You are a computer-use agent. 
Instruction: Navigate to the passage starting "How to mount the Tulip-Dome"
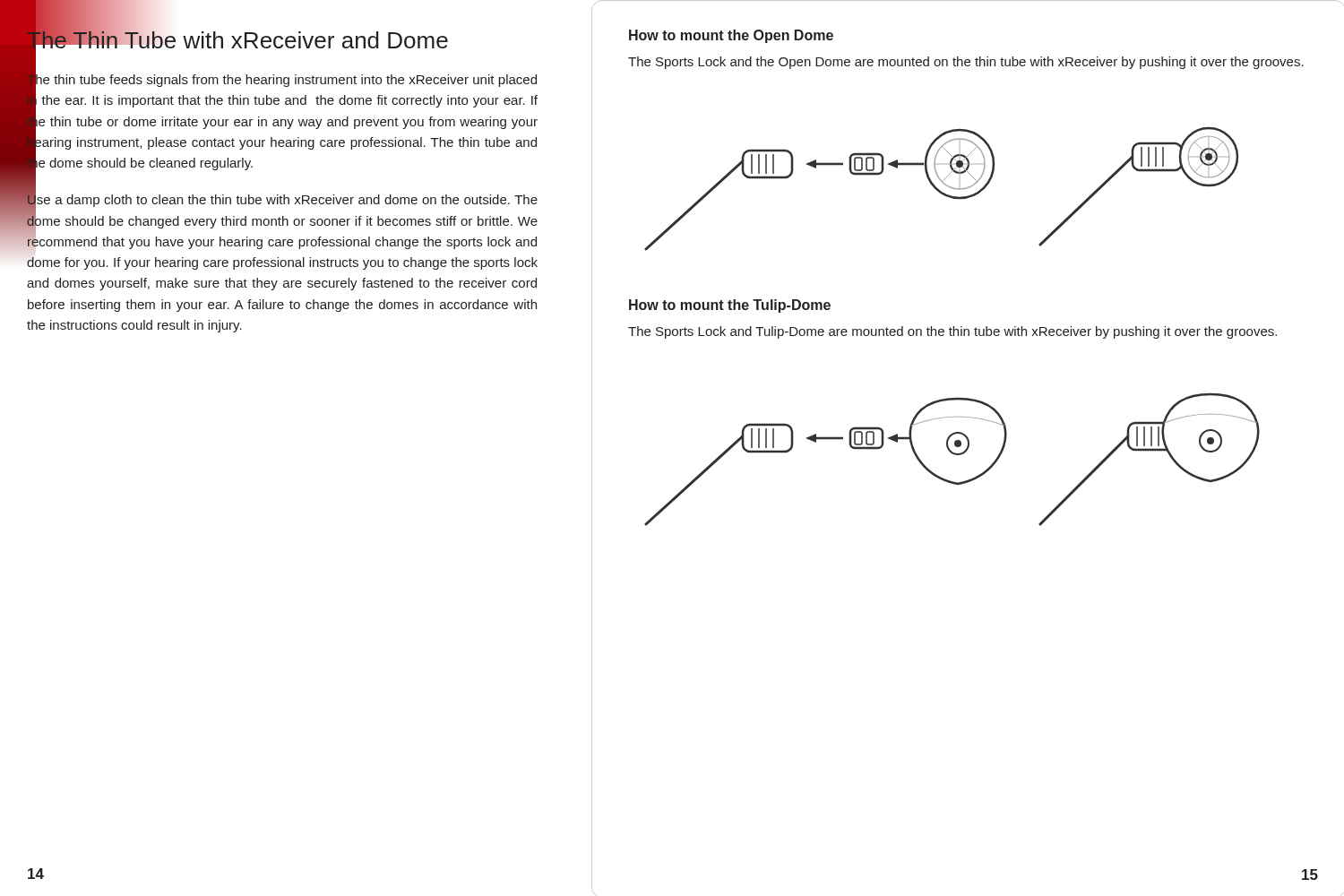(729, 305)
